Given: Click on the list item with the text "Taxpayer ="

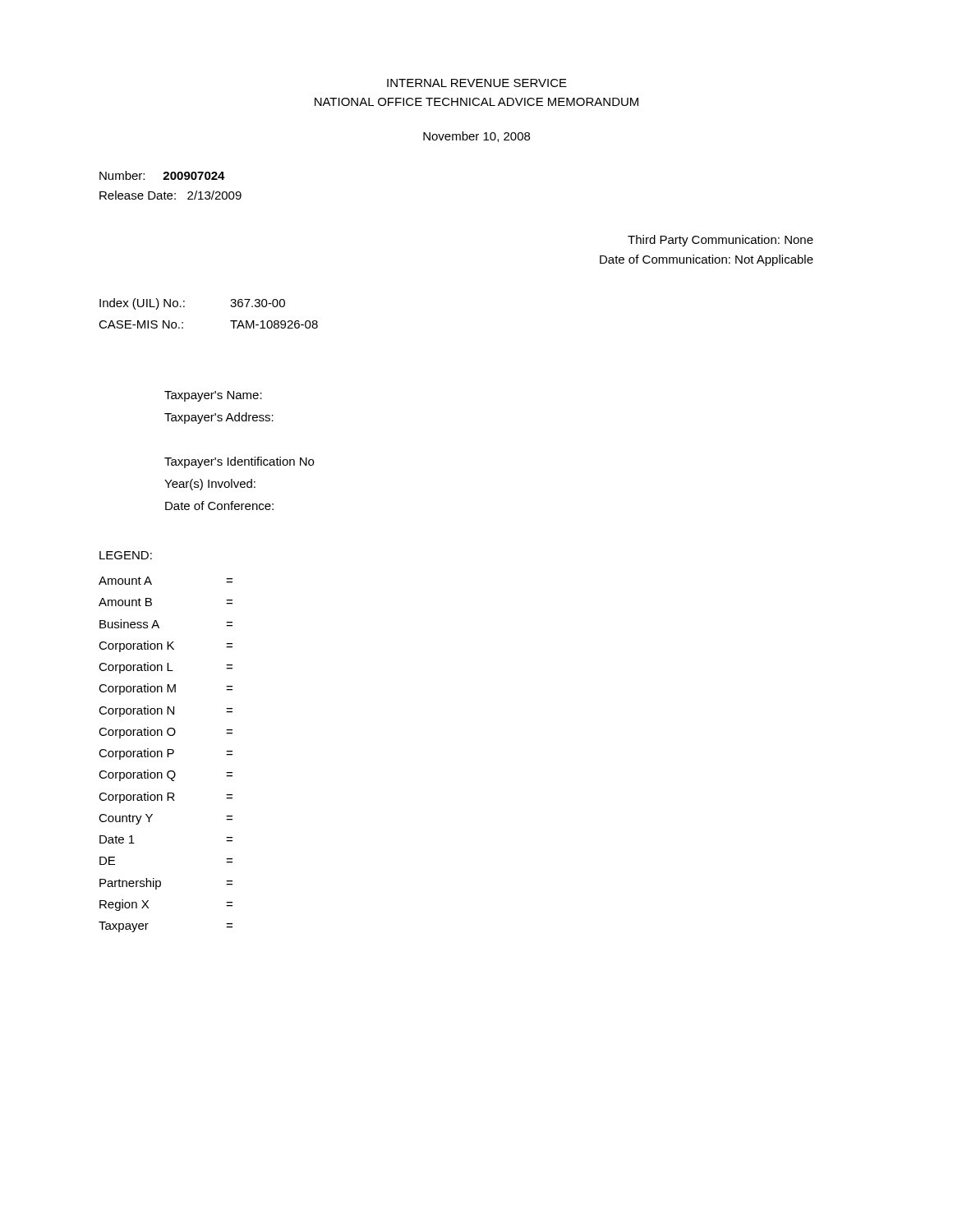Looking at the screenshot, I should coord(120,927).
